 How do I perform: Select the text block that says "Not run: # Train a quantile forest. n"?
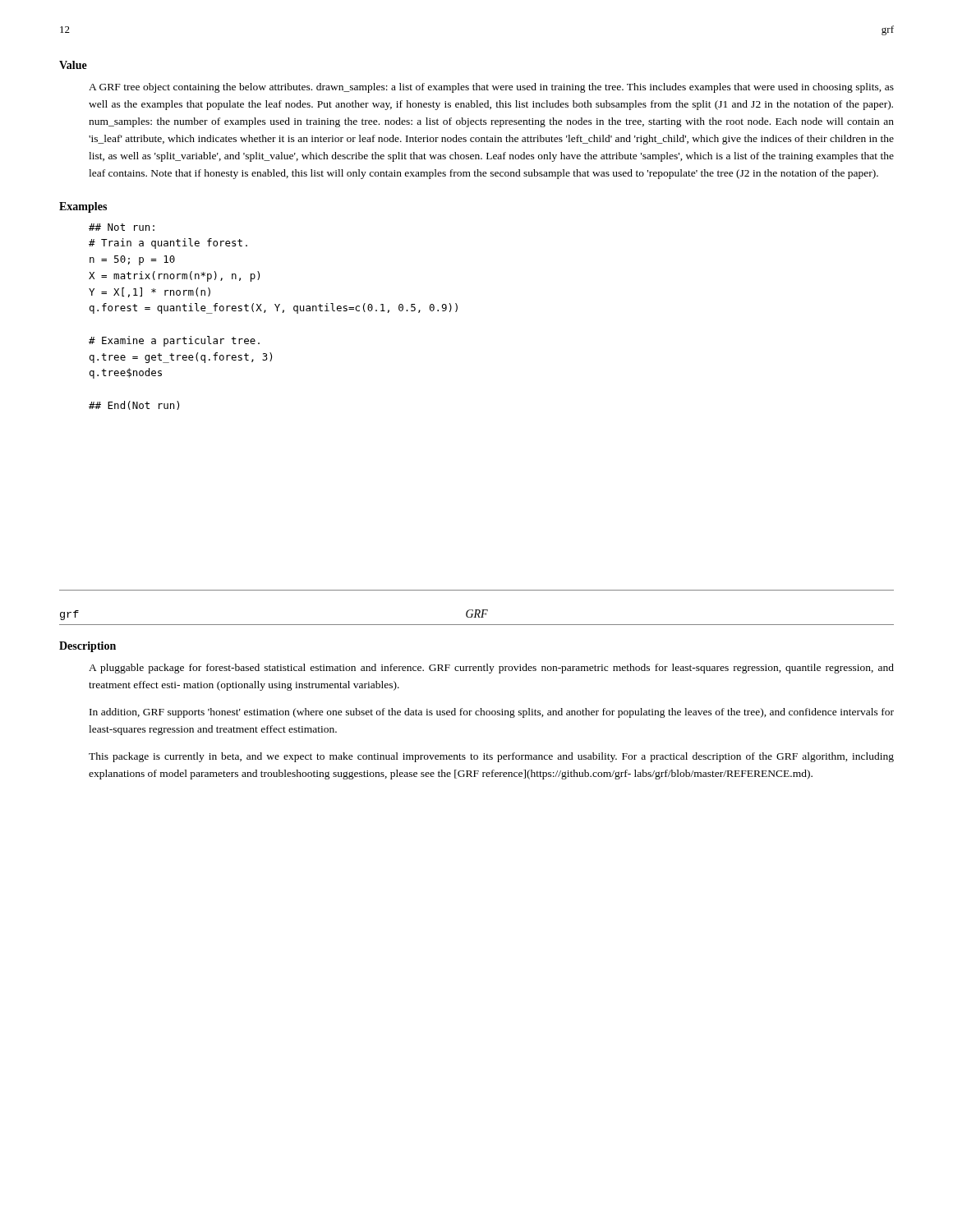(x=274, y=316)
